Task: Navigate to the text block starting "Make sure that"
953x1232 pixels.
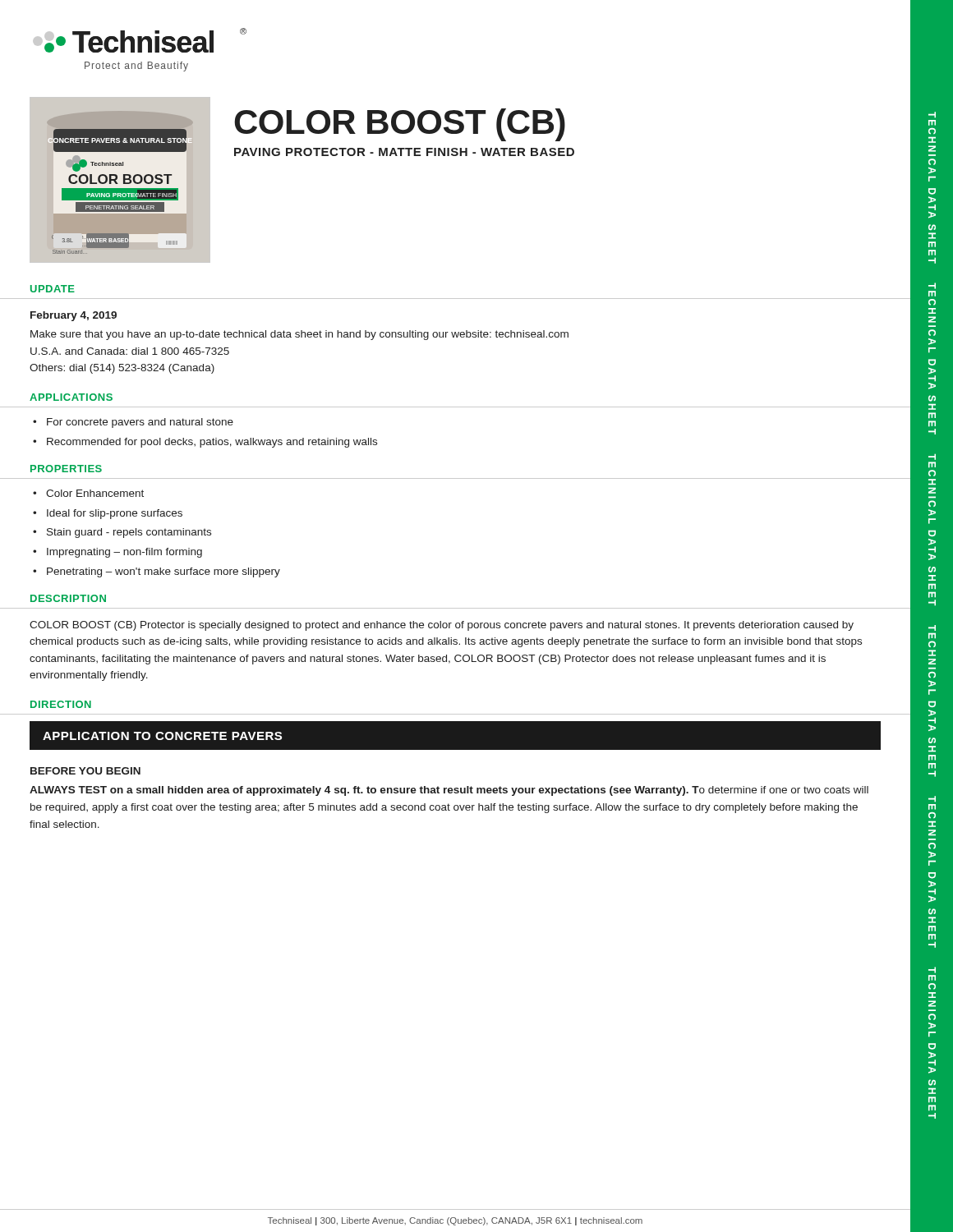Action: [299, 335]
